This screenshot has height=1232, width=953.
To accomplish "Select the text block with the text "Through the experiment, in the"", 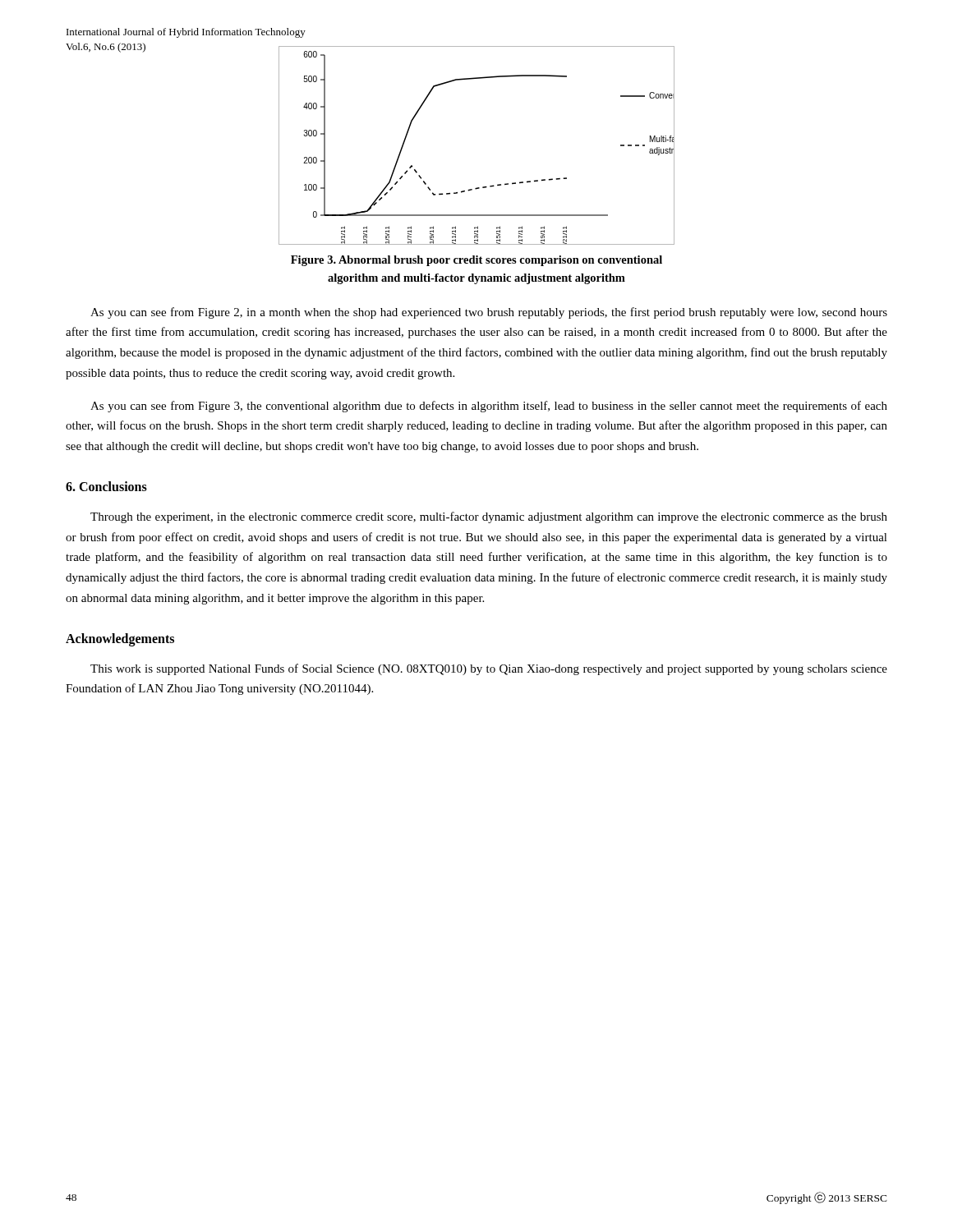I will pyautogui.click(x=476, y=557).
